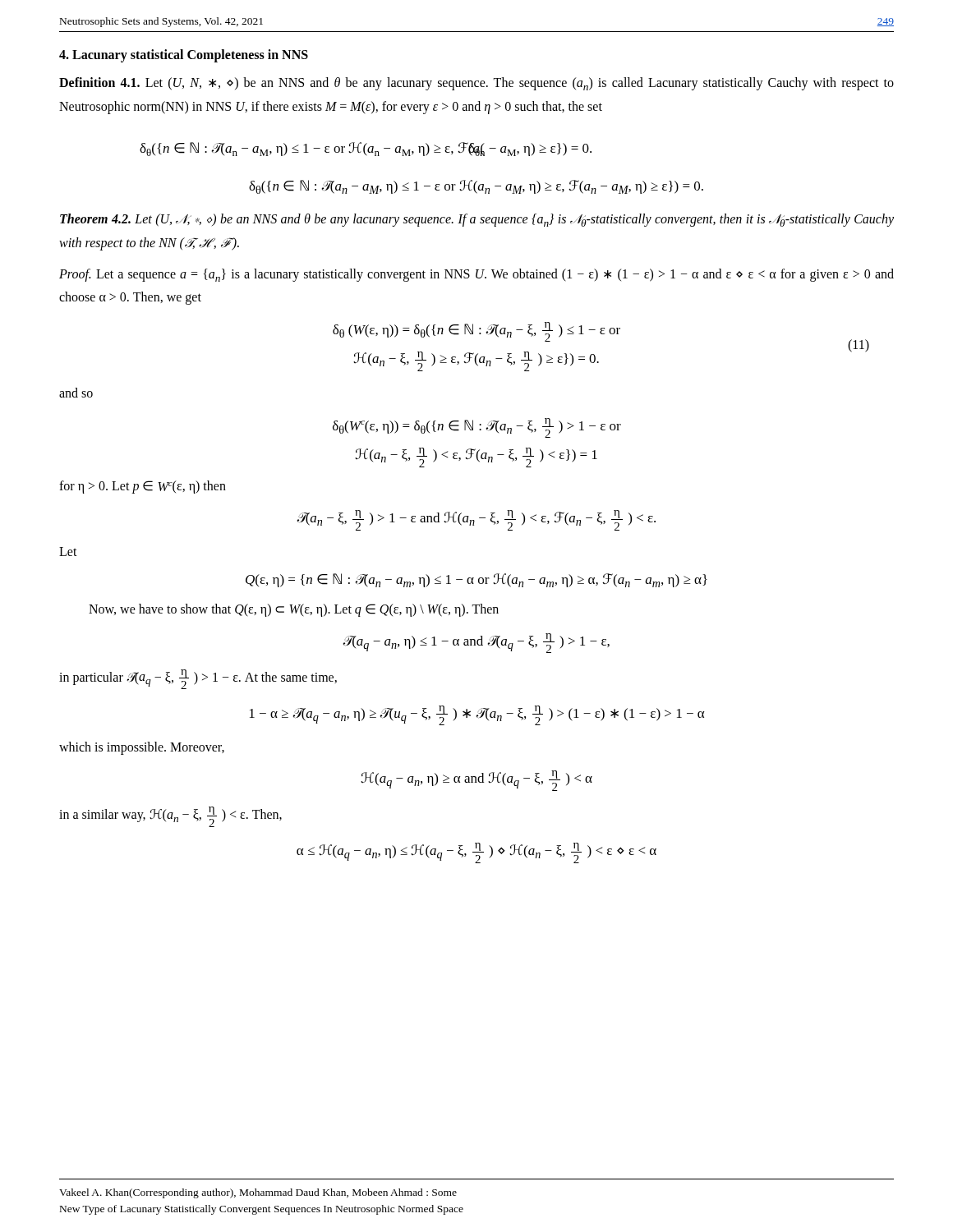
Task: Locate the block of text that opens with "Now, we have to show that Q(ε,"
Action: coord(294,609)
